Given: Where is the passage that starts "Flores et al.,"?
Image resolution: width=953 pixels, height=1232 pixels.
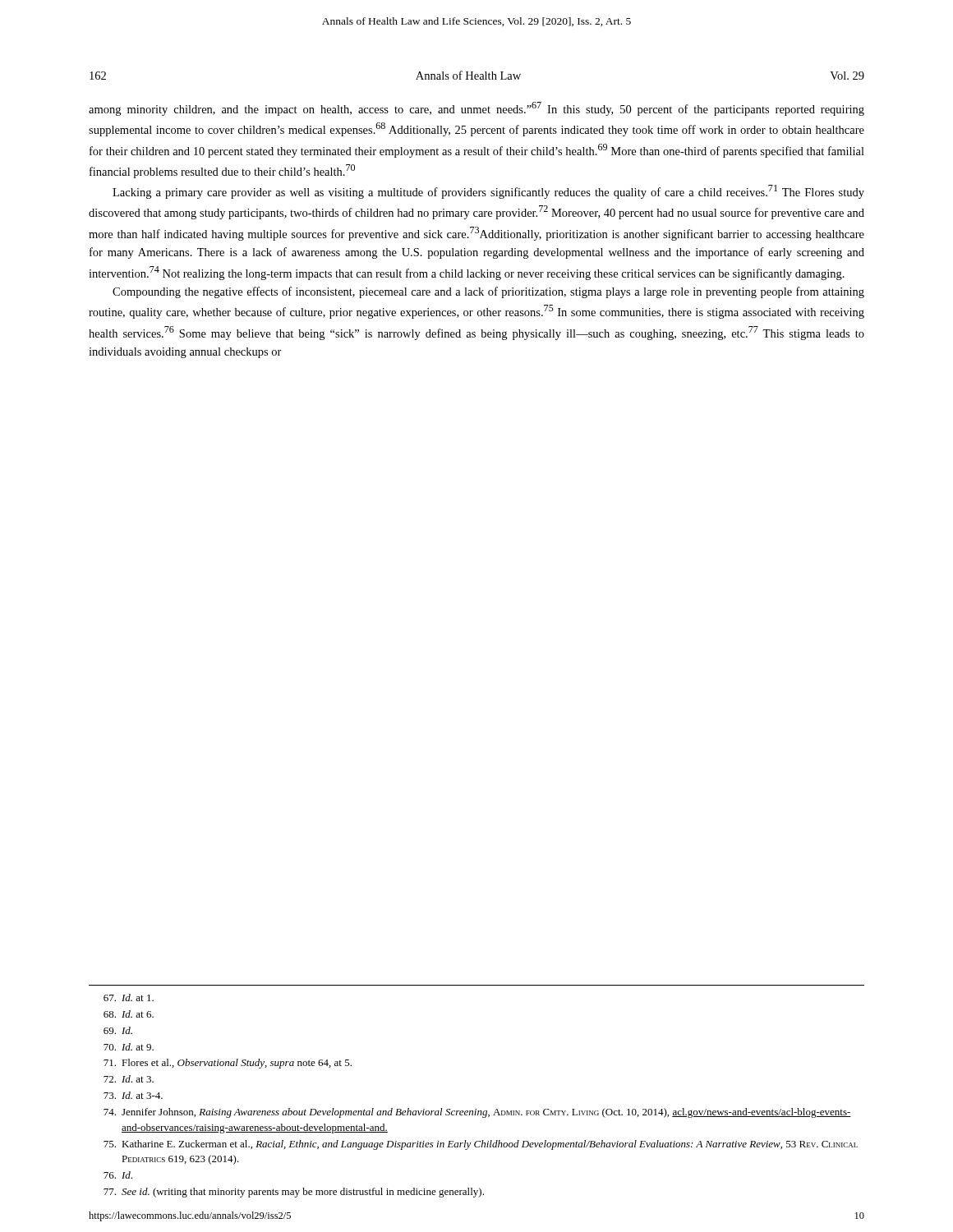Looking at the screenshot, I should click(x=228, y=1064).
